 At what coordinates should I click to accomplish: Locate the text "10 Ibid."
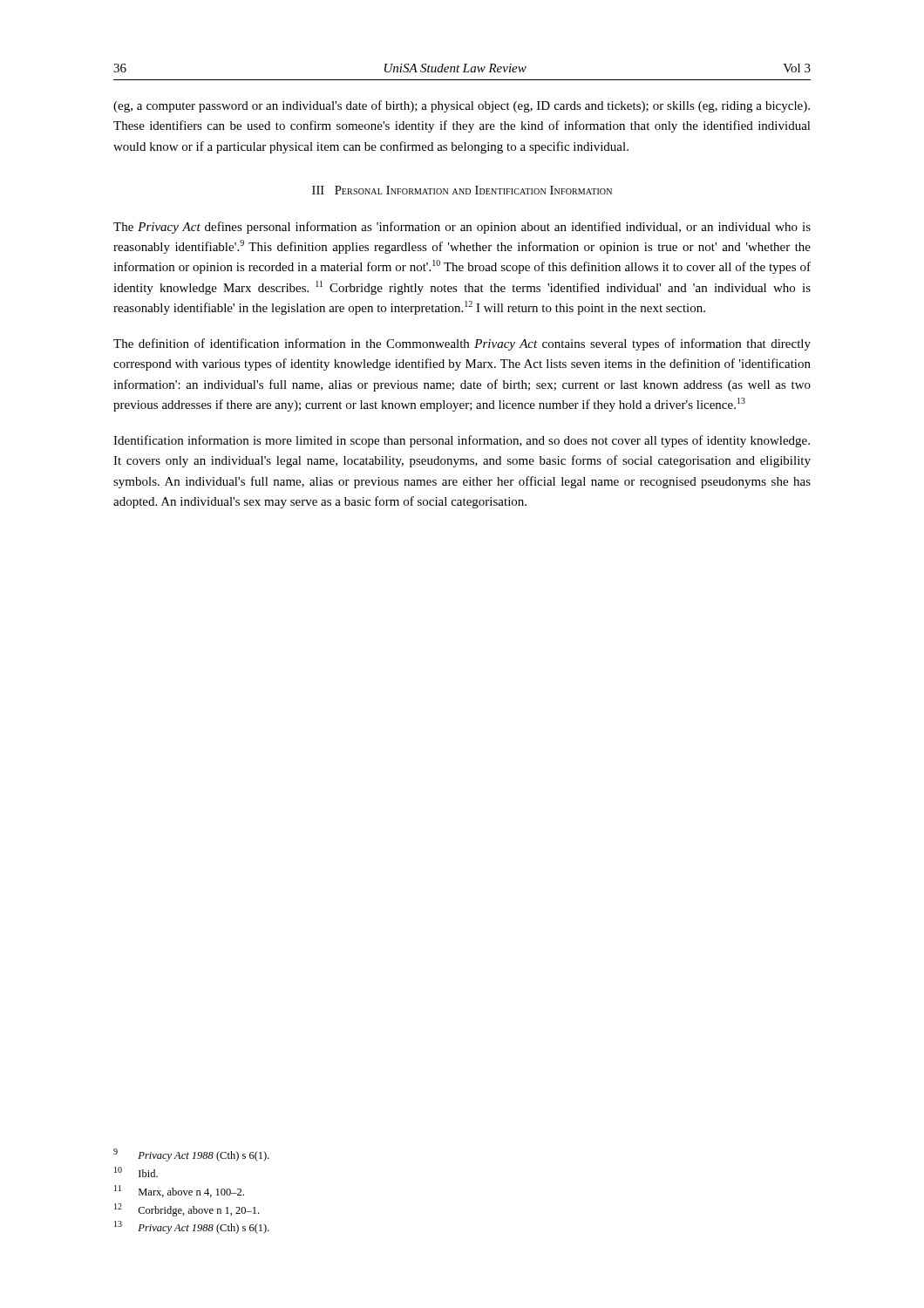[x=136, y=1174]
